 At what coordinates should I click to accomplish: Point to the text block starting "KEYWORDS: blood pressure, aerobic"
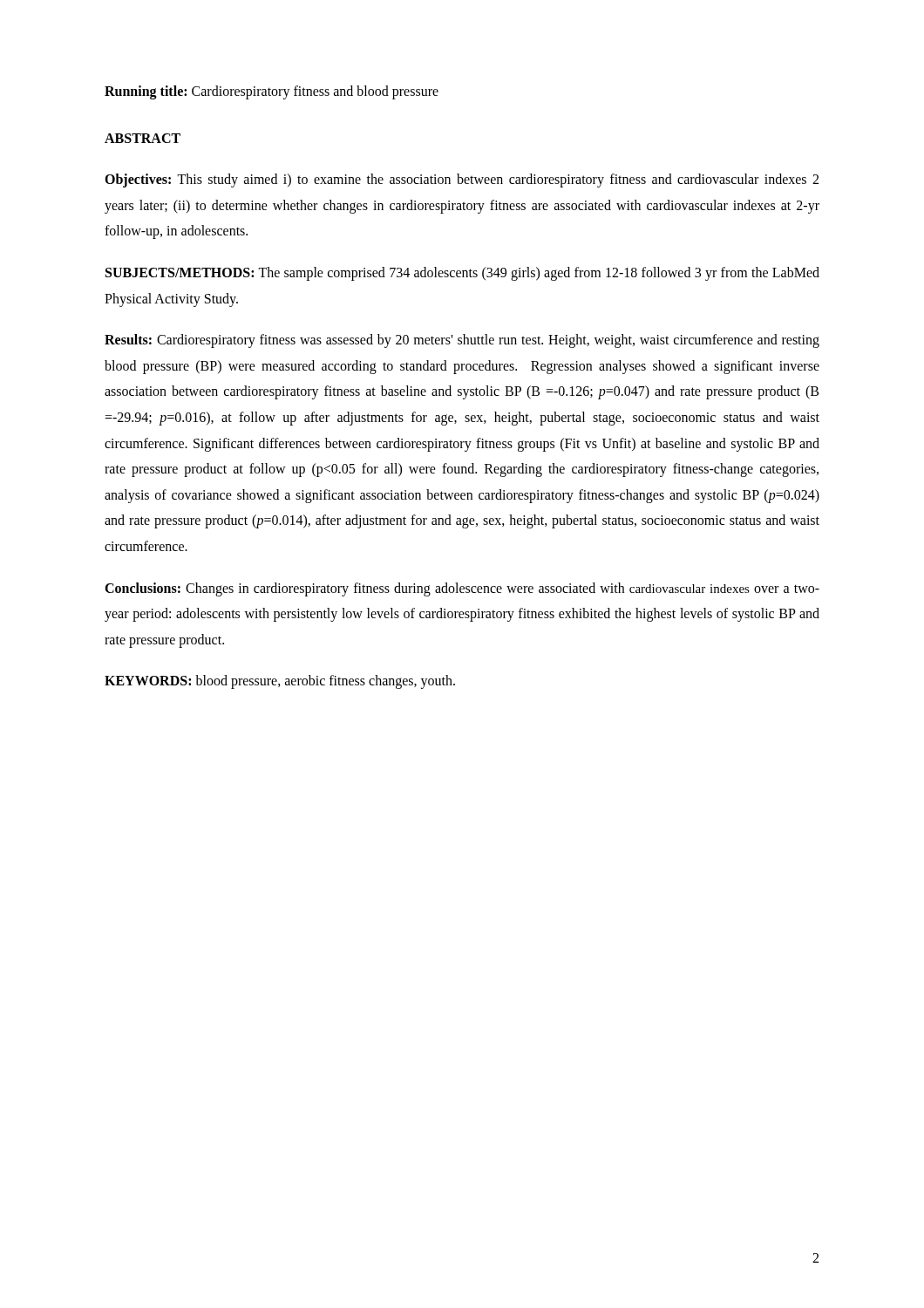(x=280, y=681)
